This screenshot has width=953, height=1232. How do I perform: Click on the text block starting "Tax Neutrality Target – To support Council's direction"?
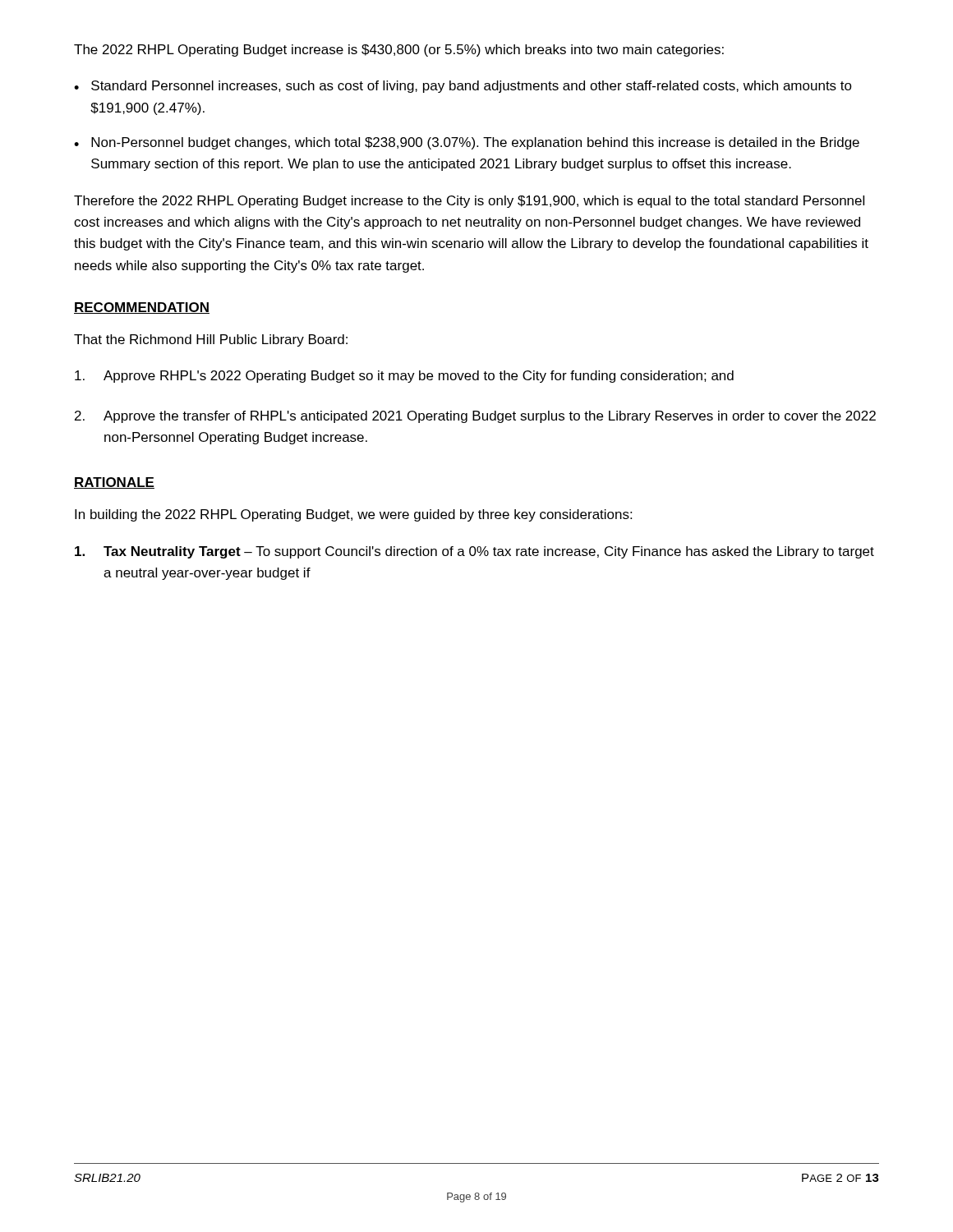pyautogui.click(x=476, y=563)
